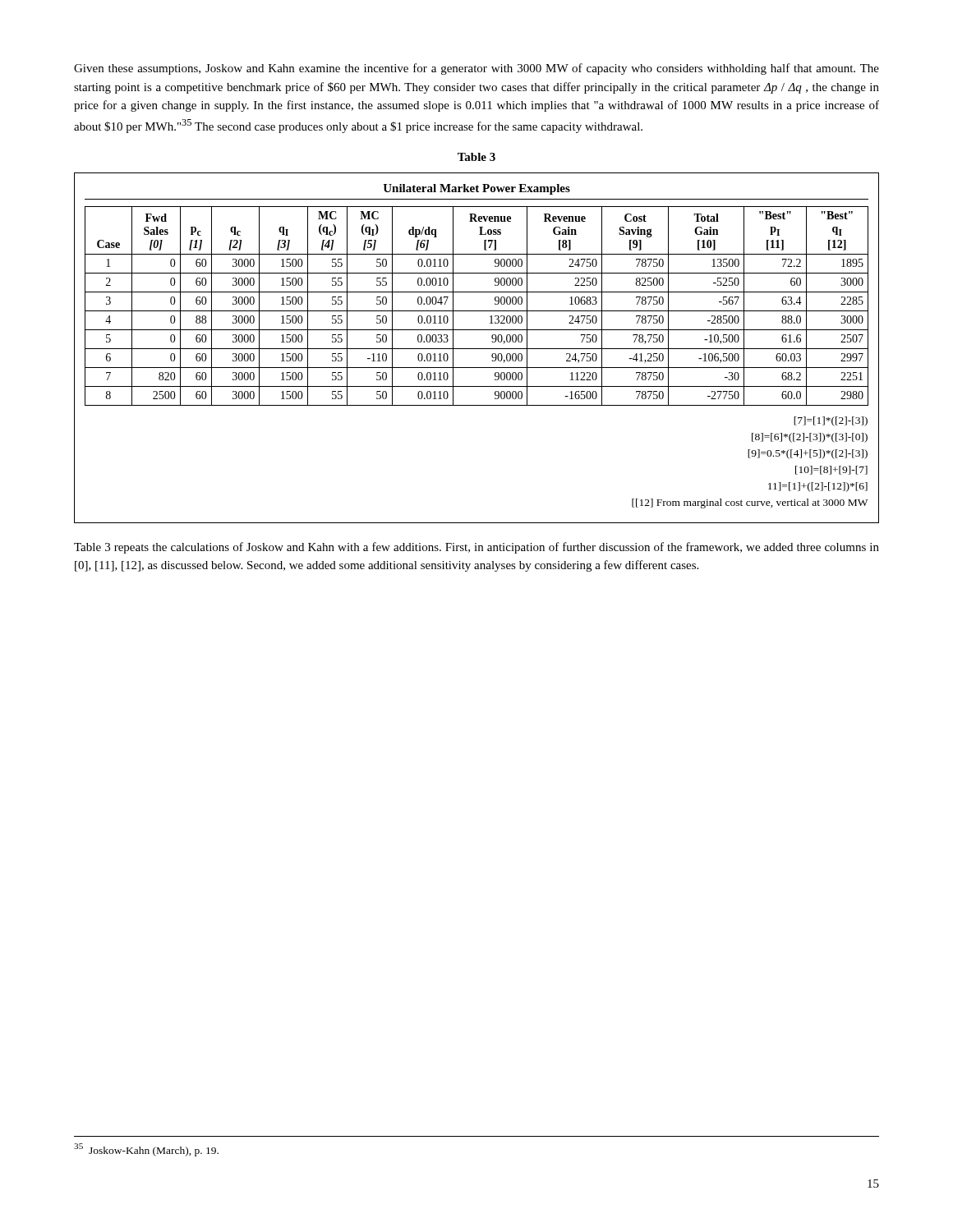Screen dimensions: 1232x953
Task: Locate the caption with the text "Table 3"
Action: tap(476, 157)
